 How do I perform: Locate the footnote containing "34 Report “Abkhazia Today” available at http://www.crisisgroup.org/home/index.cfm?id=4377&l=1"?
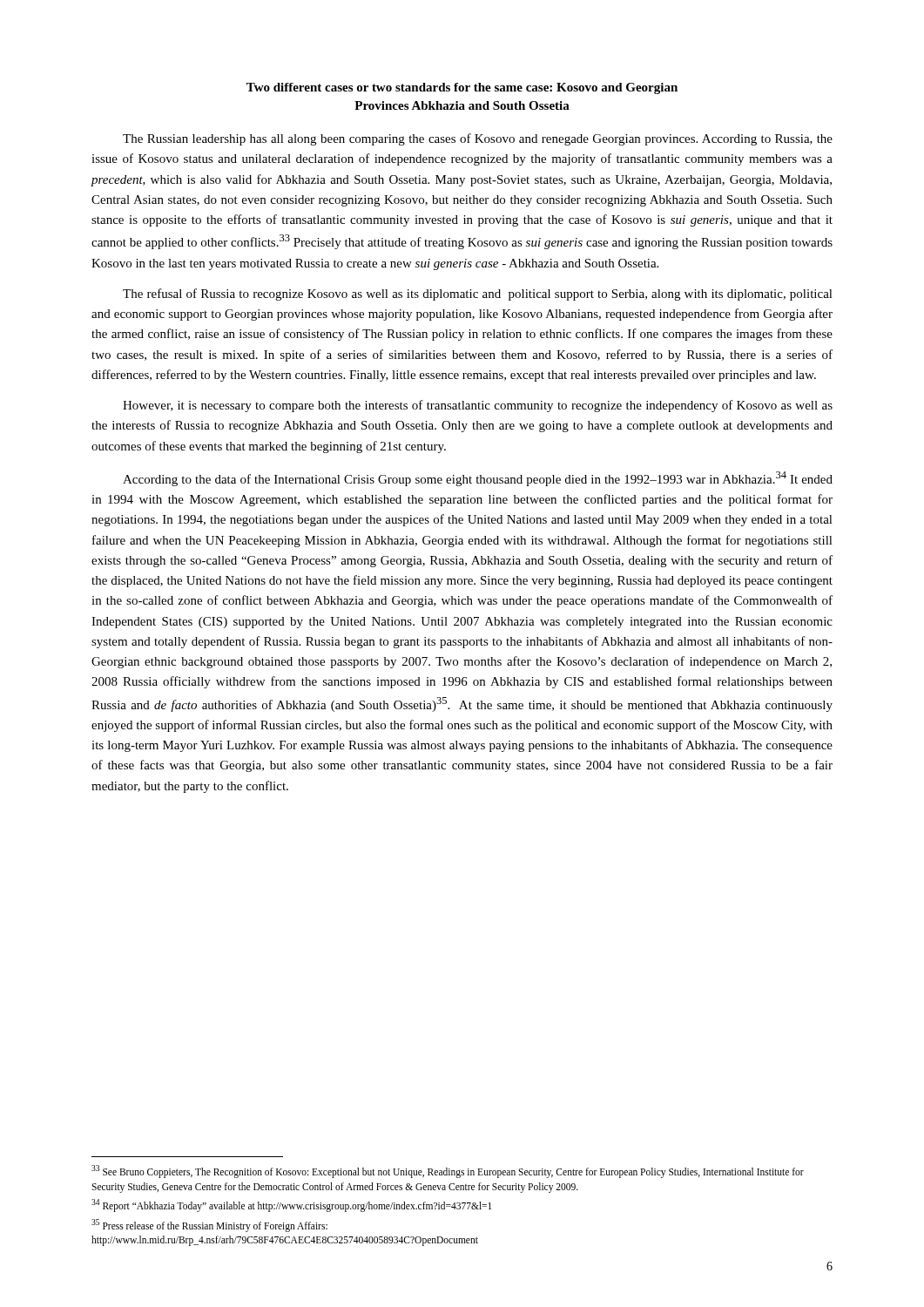(292, 1204)
